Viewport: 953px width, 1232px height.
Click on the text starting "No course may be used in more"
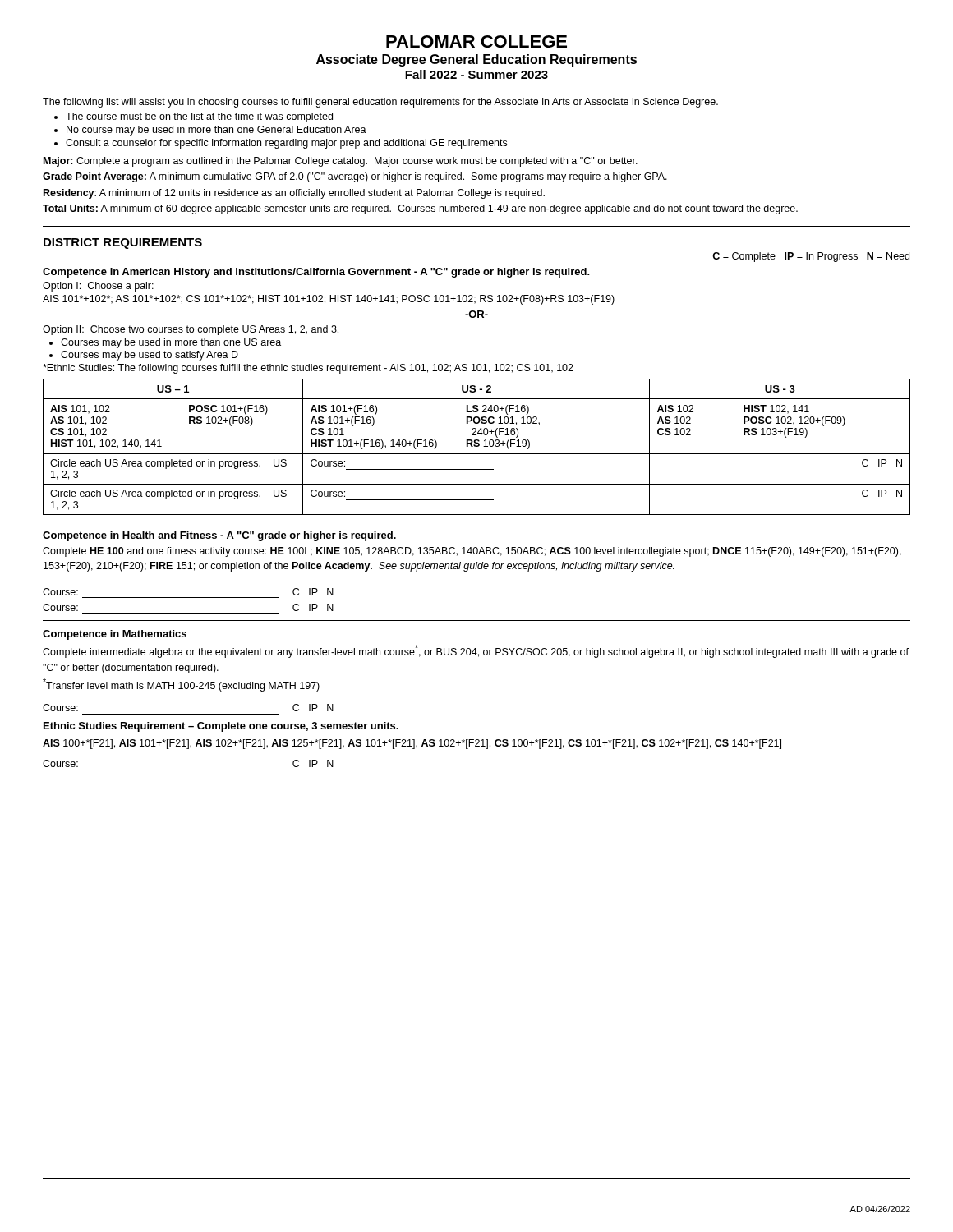pos(216,130)
